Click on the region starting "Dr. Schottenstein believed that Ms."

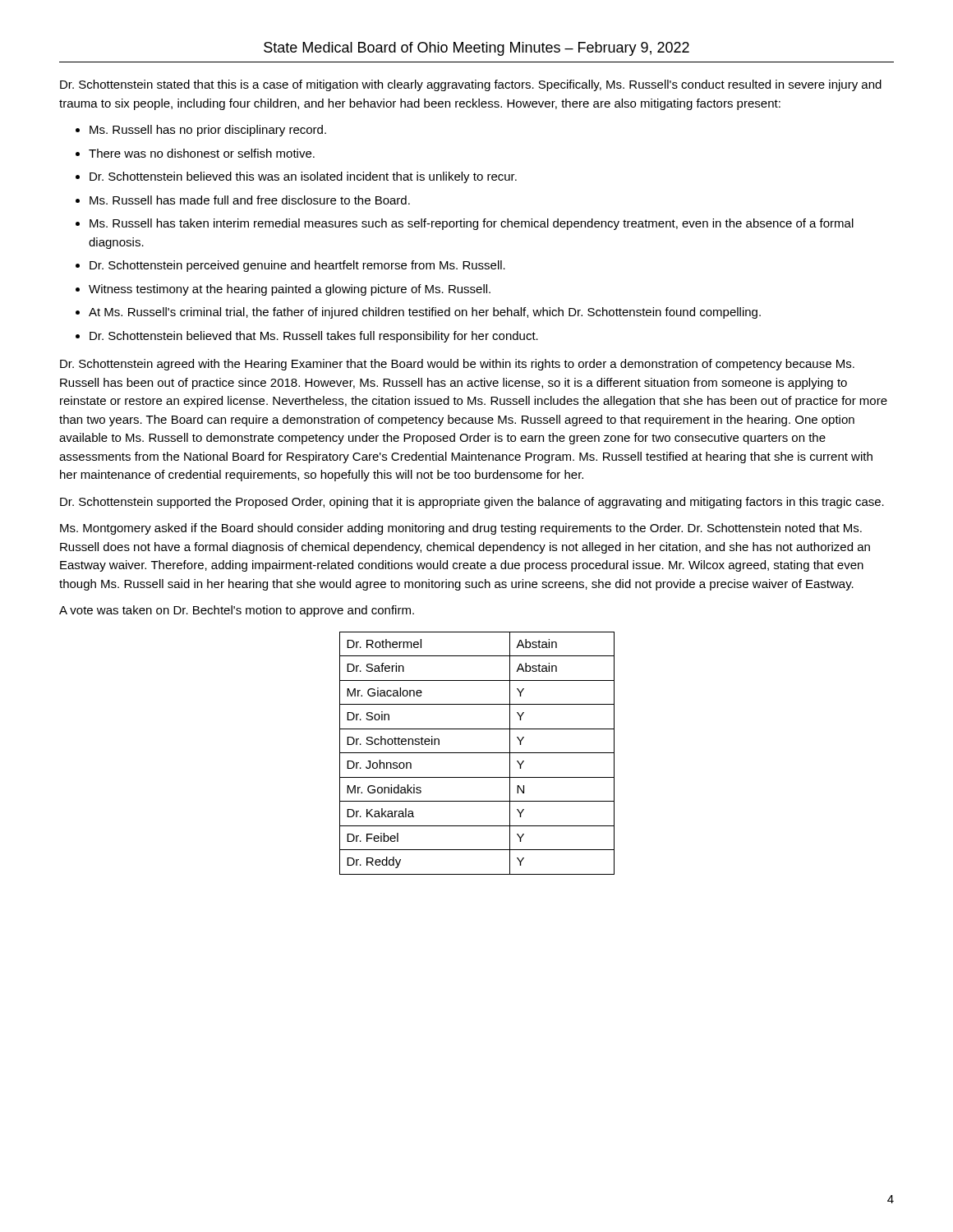coord(314,335)
